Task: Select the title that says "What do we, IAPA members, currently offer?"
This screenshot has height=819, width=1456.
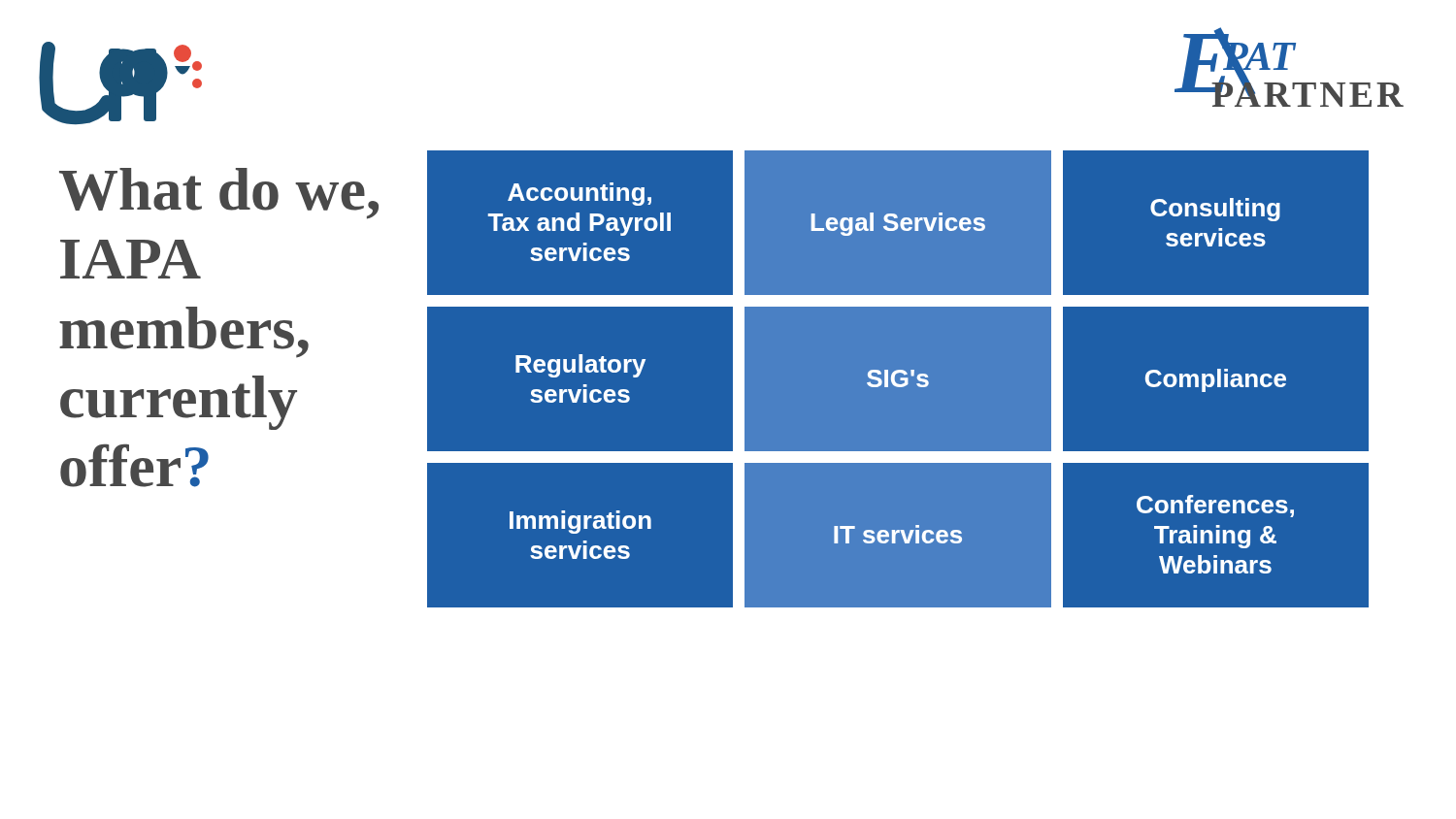Action: point(233,328)
